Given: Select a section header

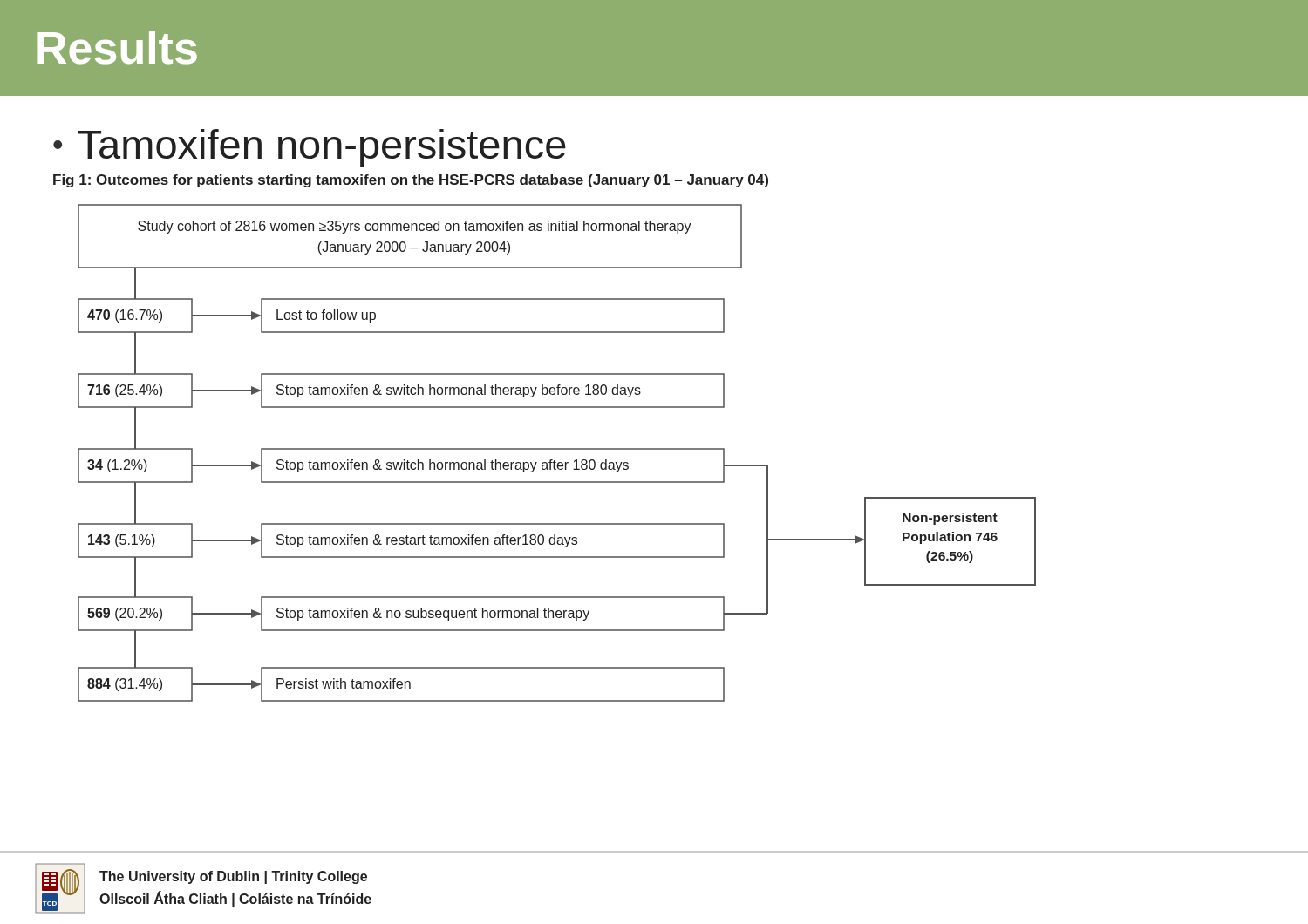Looking at the screenshot, I should (117, 48).
